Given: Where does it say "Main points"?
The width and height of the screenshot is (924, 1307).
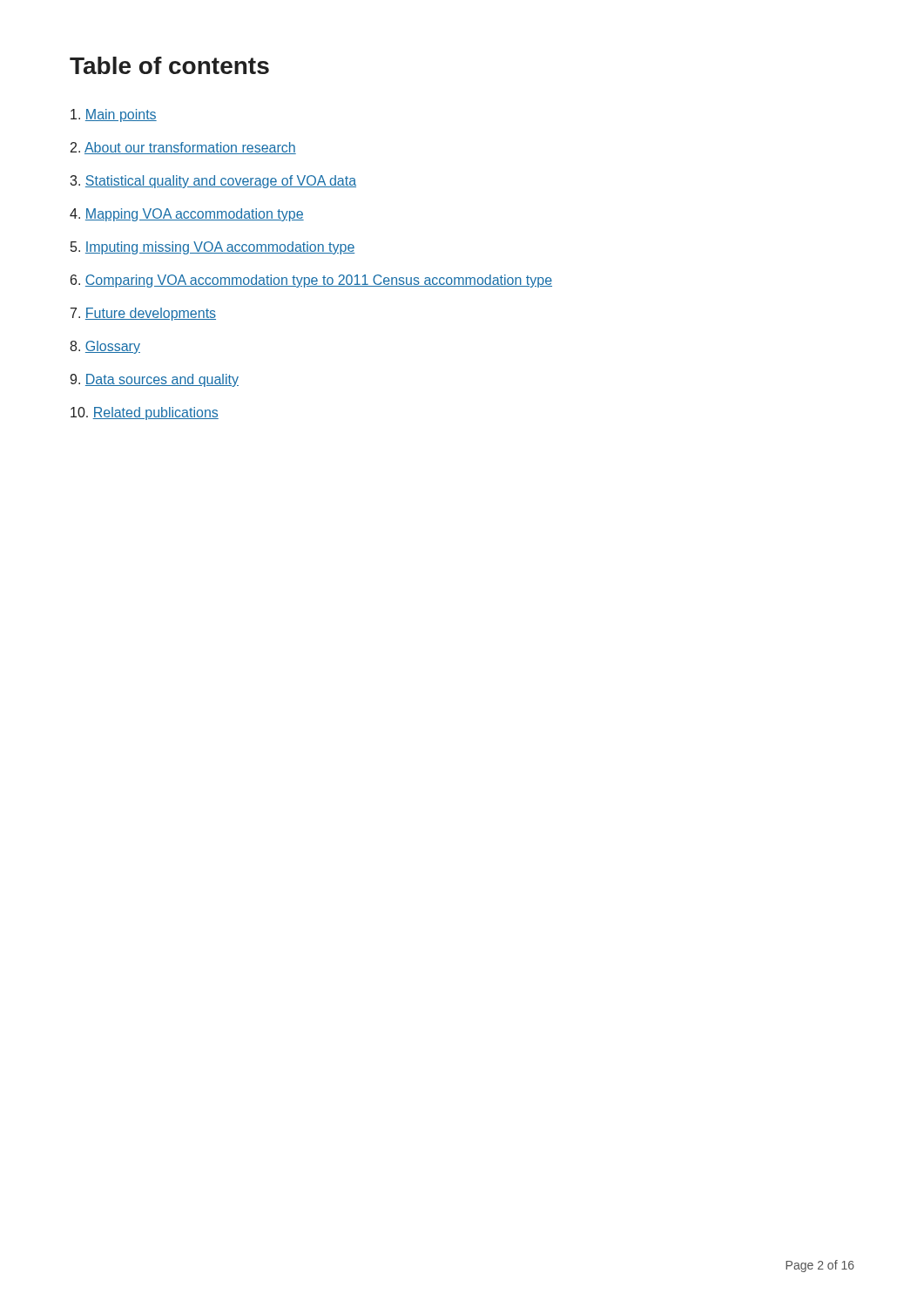Looking at the screenshot, I should point(113,115).
